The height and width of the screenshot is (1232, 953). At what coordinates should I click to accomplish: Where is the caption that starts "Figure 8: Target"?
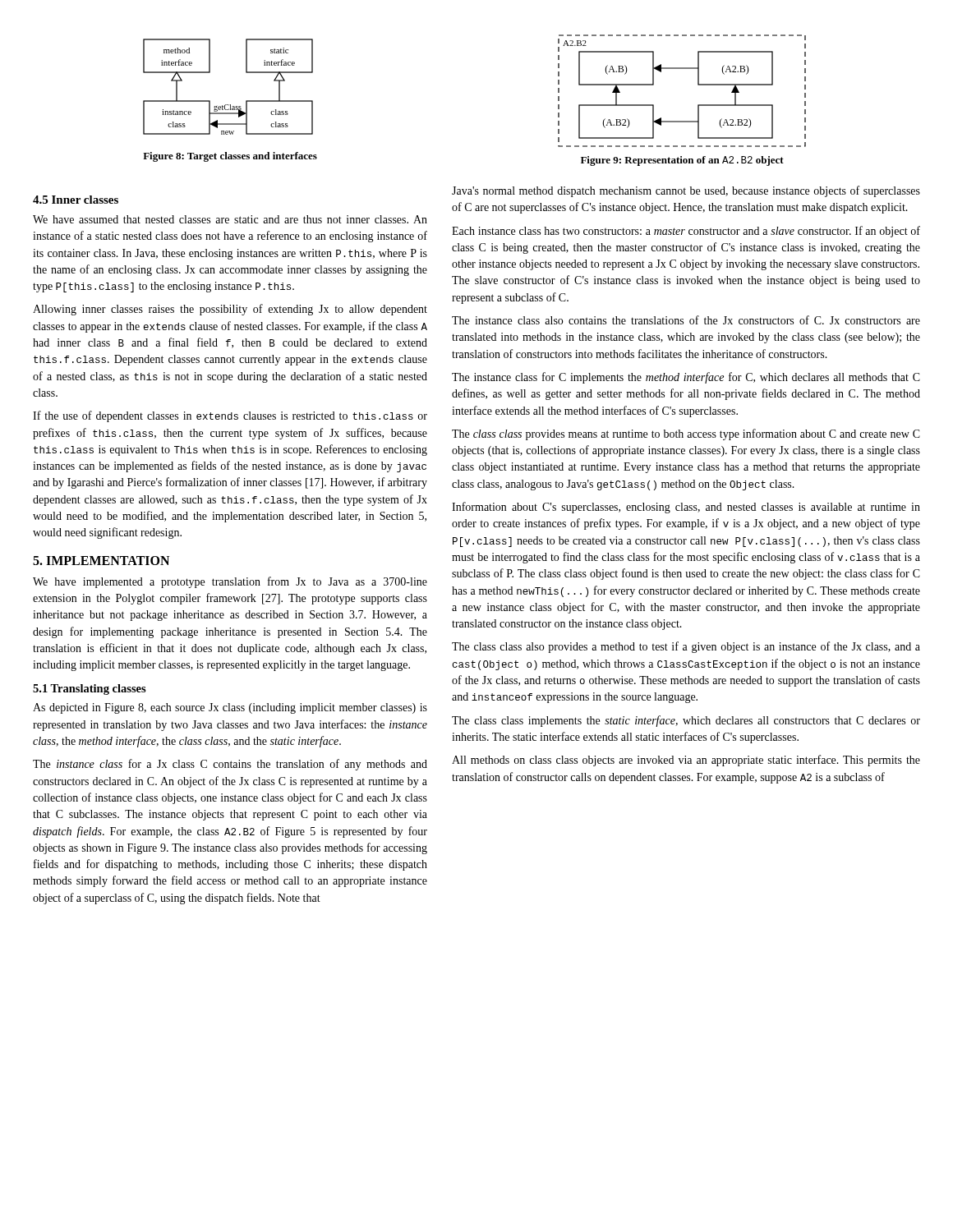[230, 156]
